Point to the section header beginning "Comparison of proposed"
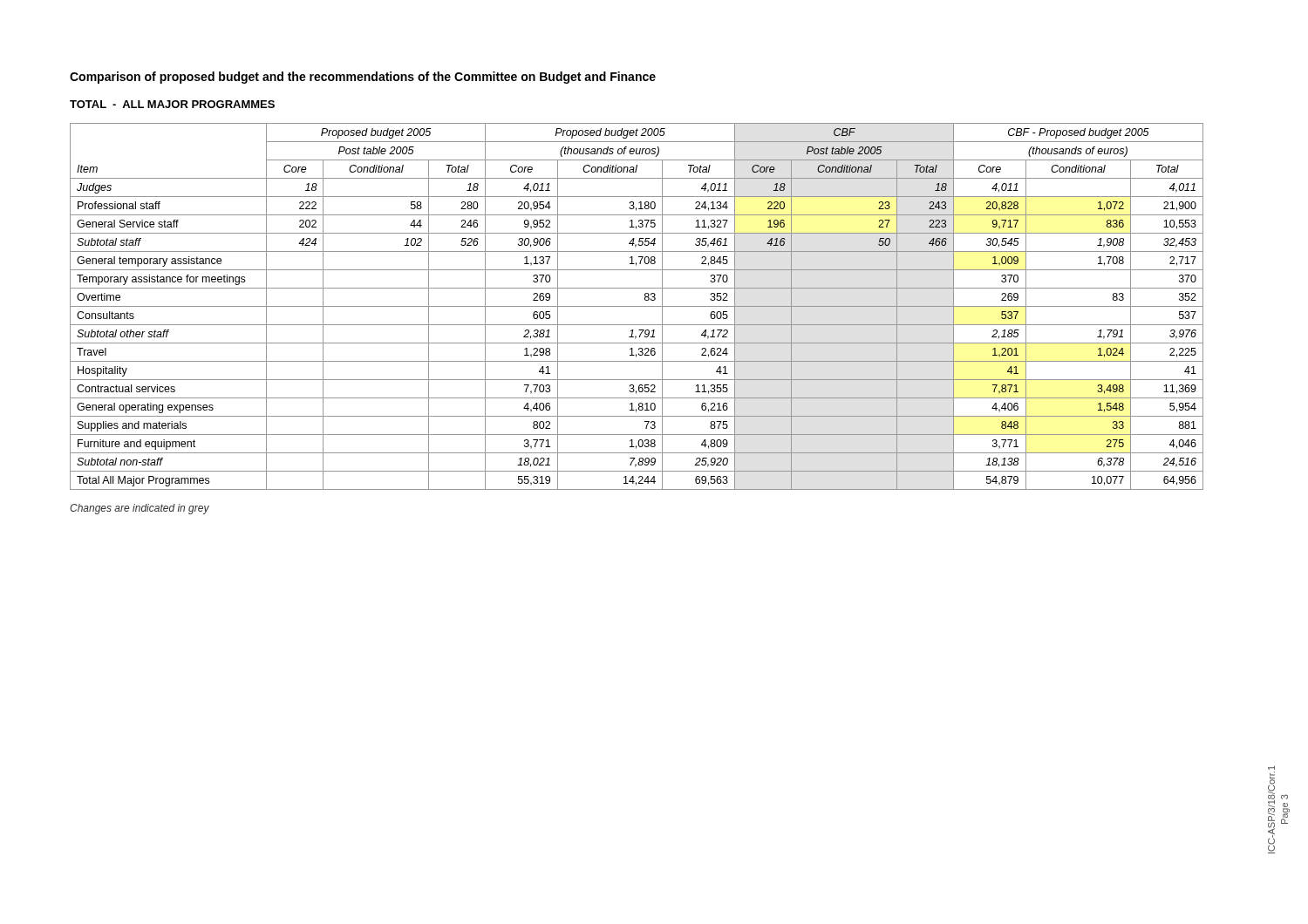The image size is (1308, 924). tap(363, 77)
